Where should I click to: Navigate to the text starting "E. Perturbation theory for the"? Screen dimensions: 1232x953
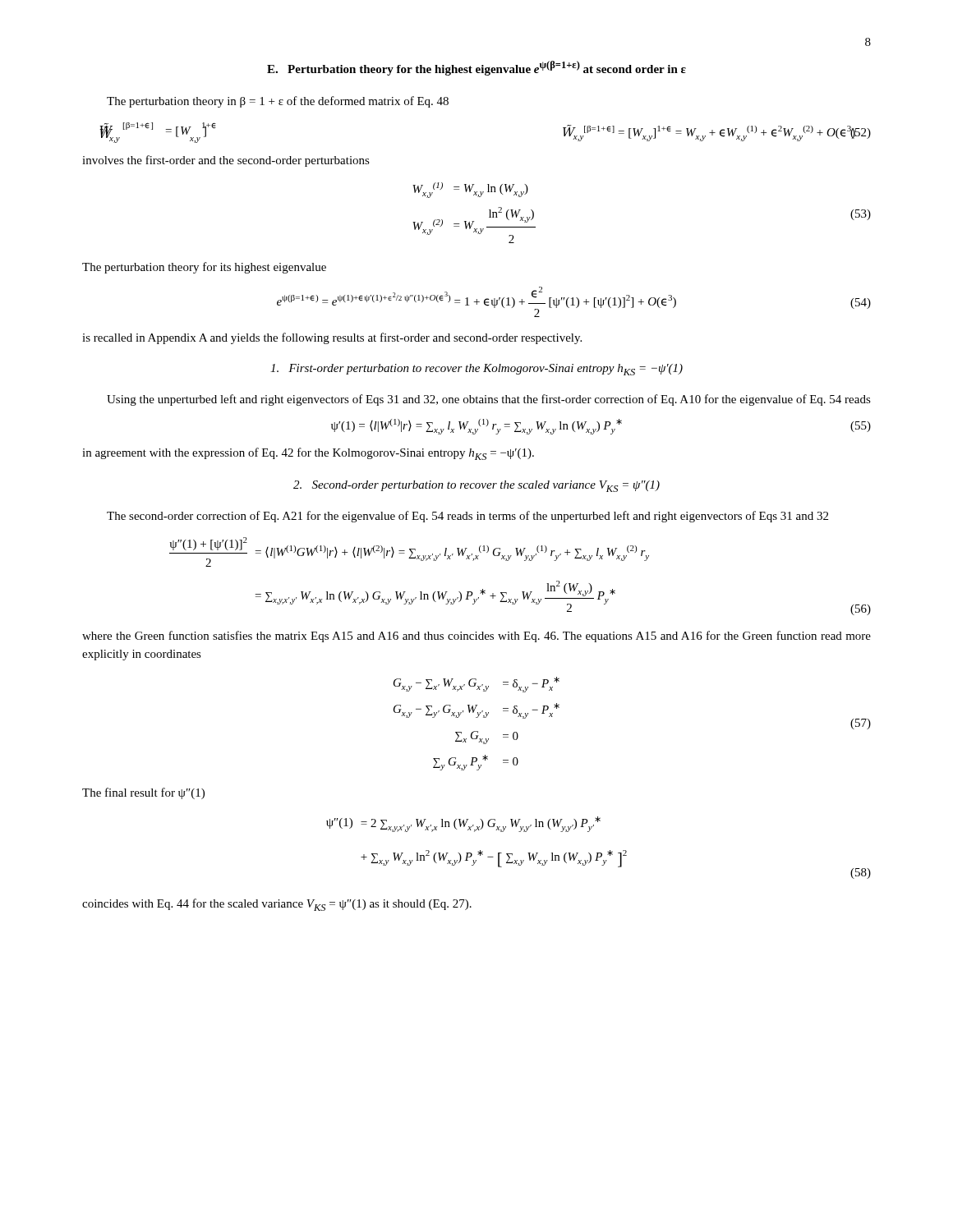click(476, 67)
